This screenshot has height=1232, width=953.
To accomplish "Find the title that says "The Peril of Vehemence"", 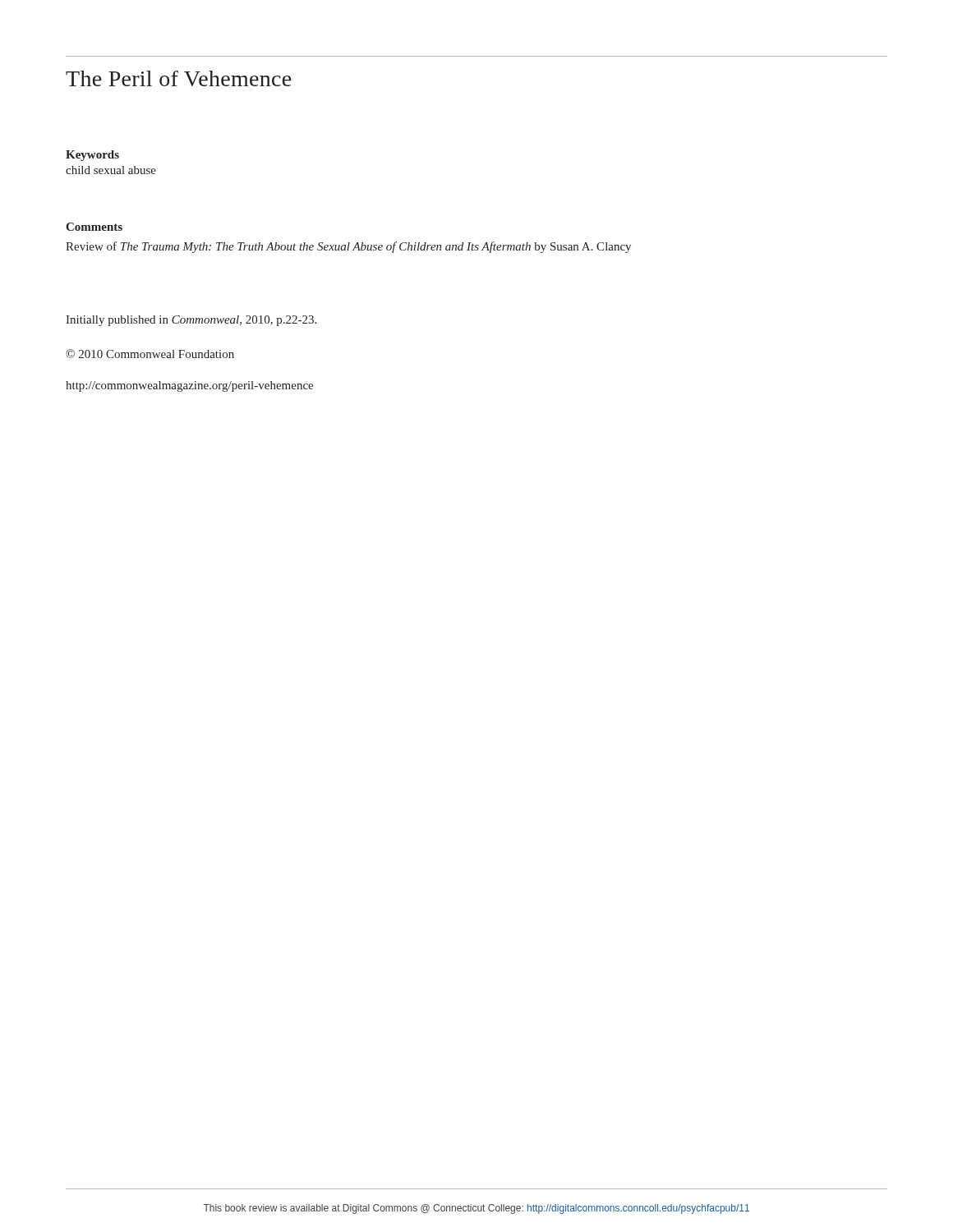I will point(178,78).
